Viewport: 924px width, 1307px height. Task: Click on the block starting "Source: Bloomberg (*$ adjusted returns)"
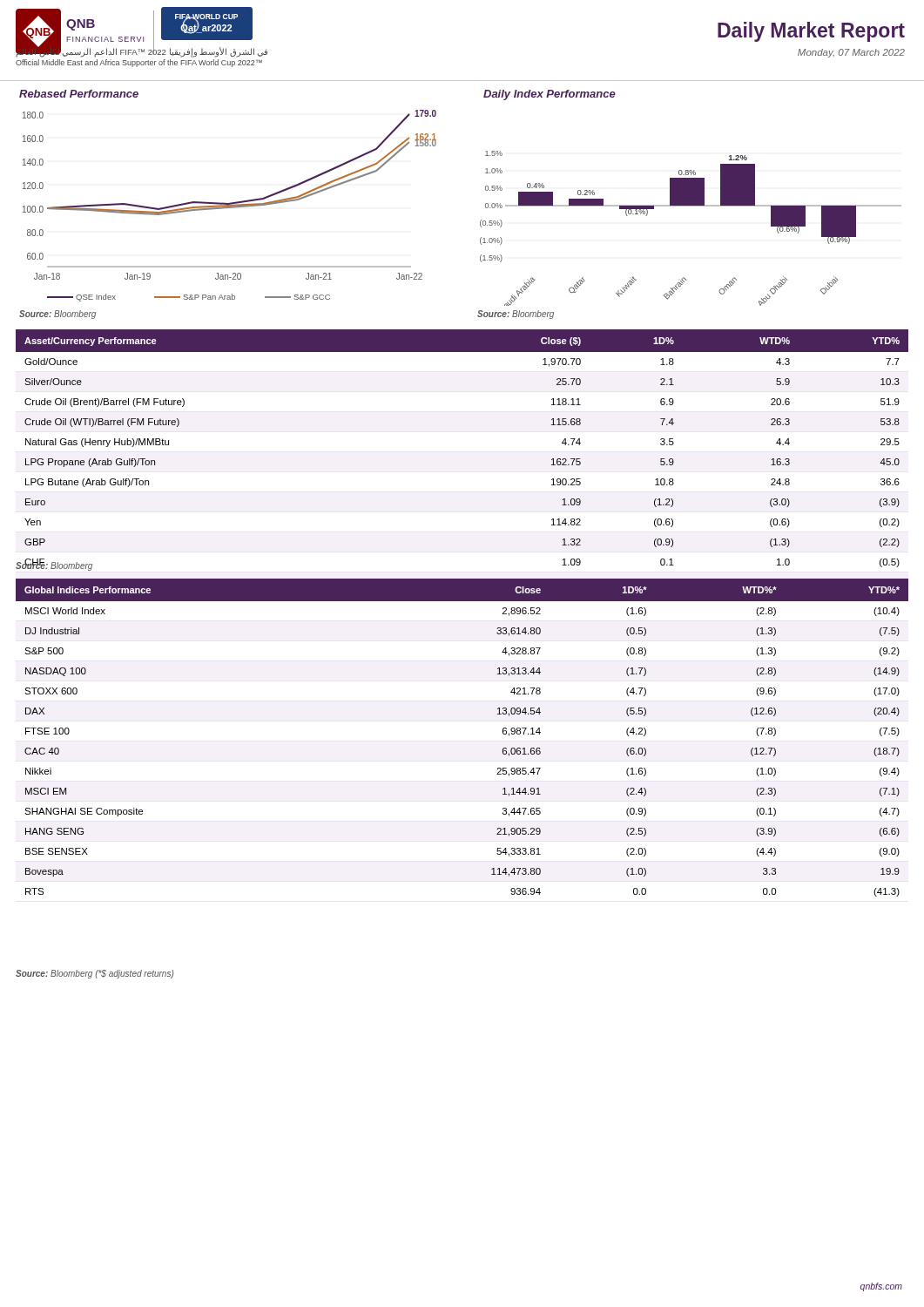(x=95, y=974)
